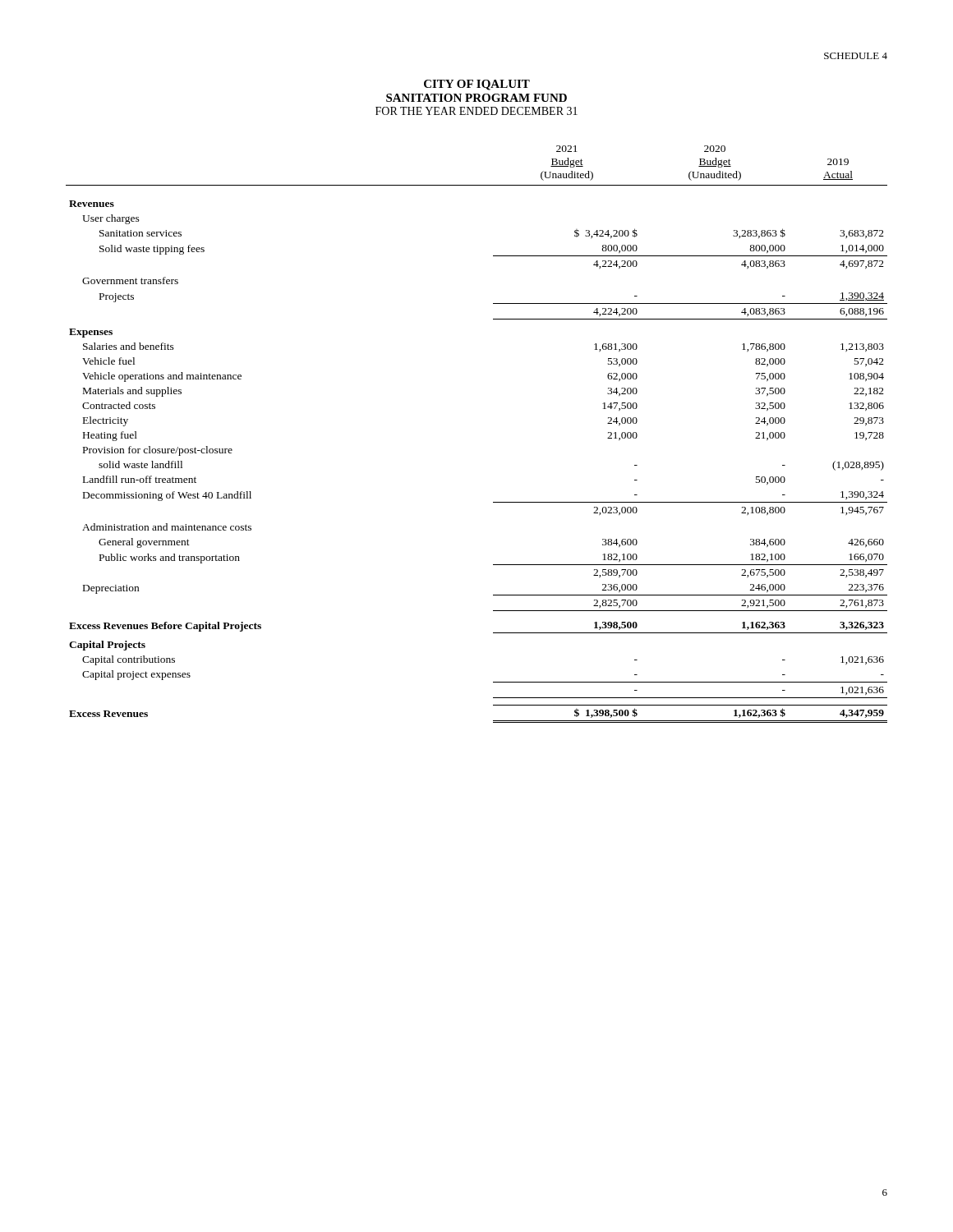This screenshot has width=953, height=1232.
Task: Where does it say "SCHEDULE 4"?
Action: pyautogui.click(x=855, y=55)
